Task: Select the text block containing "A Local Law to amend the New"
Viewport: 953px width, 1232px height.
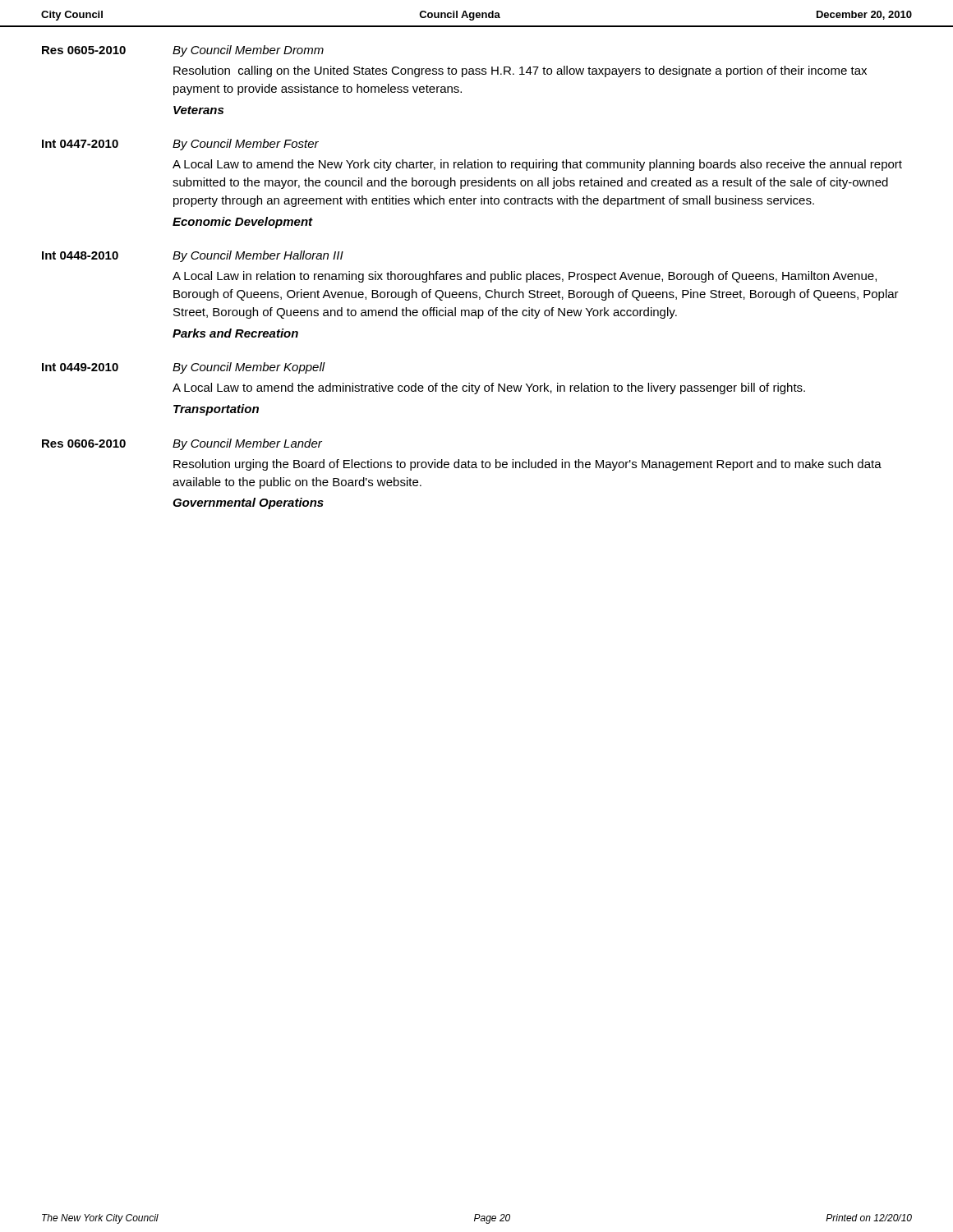Action: tap(542, 194)
